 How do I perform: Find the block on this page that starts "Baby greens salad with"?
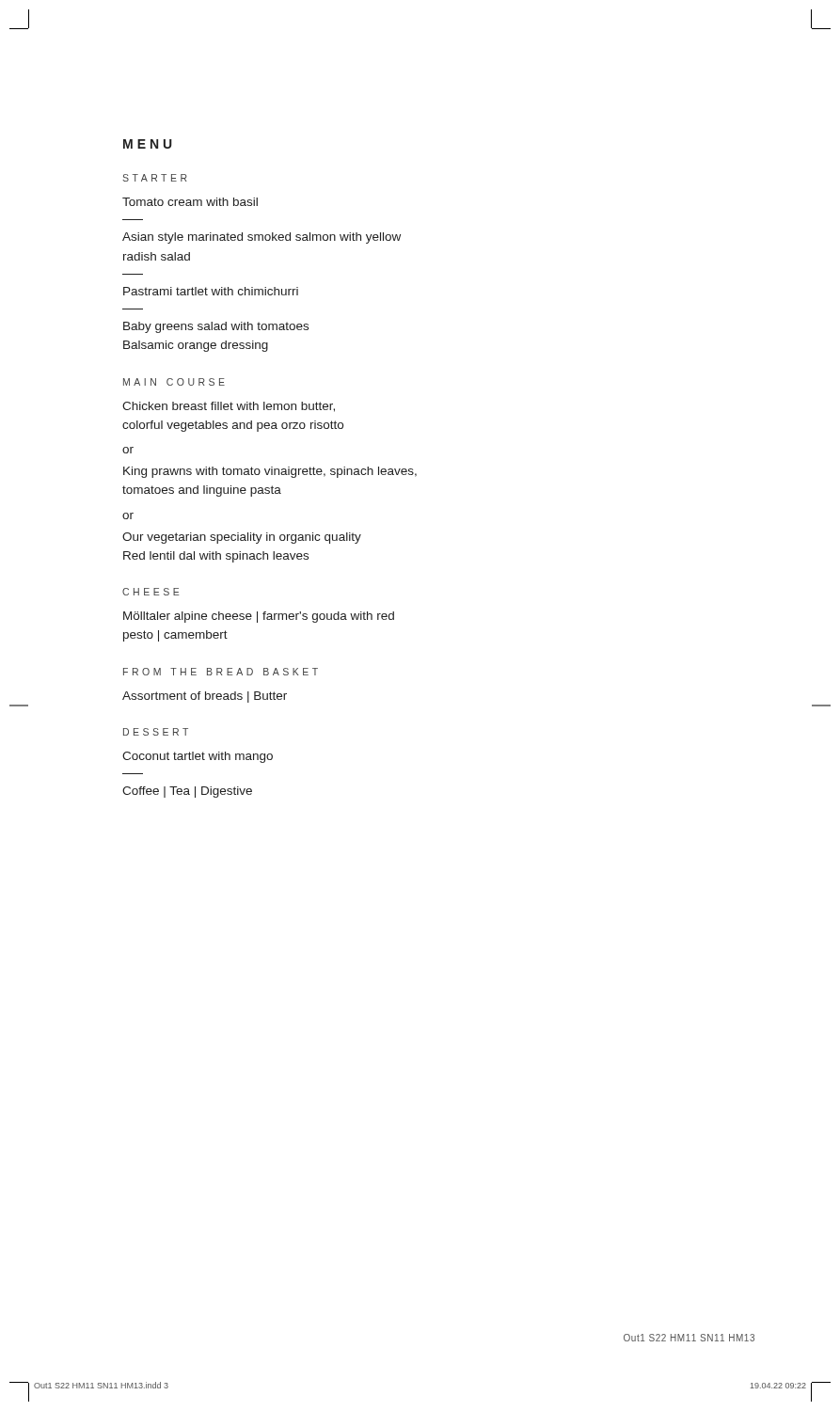[216, 335]
